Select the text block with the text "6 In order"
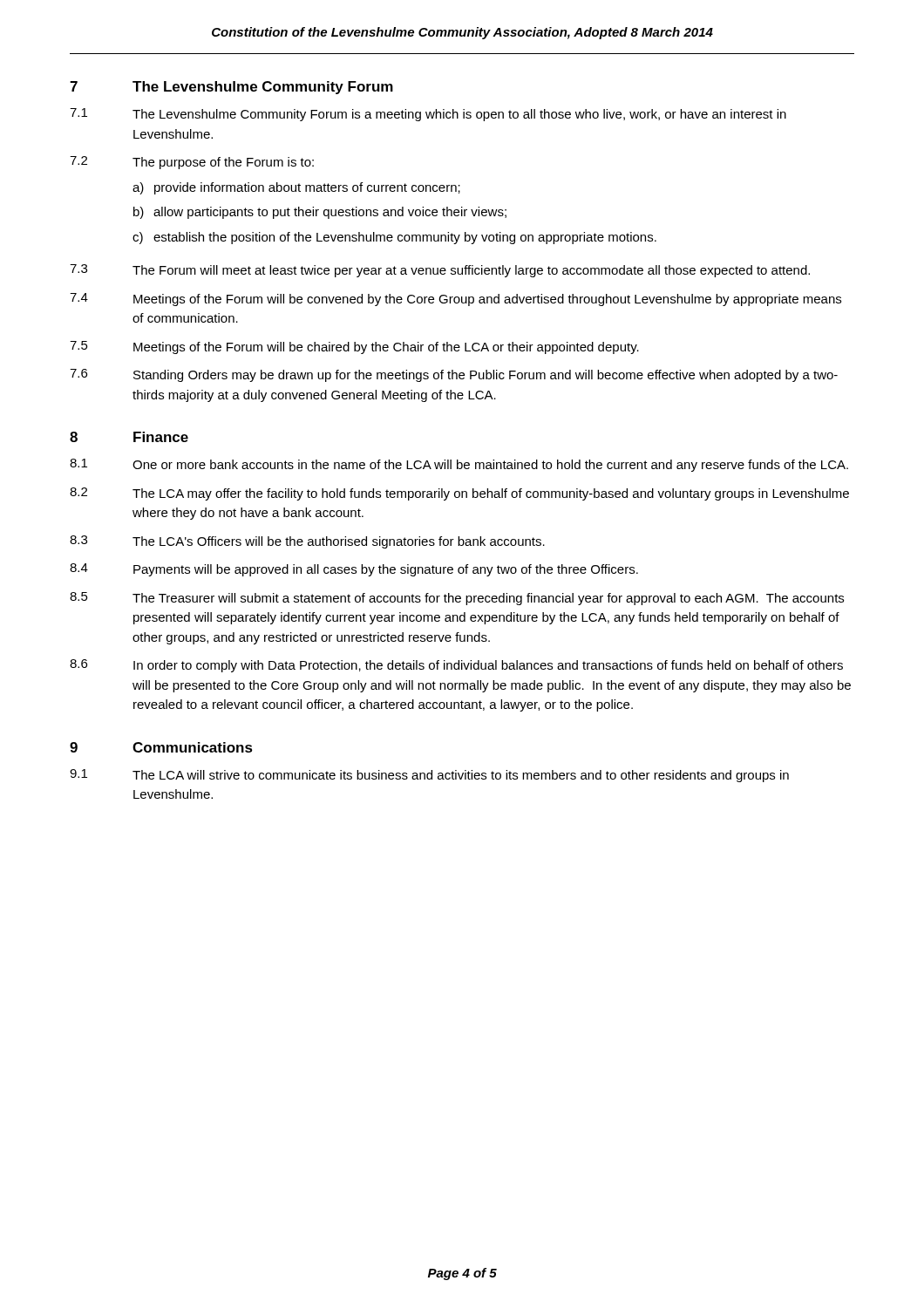 [462, 685]
